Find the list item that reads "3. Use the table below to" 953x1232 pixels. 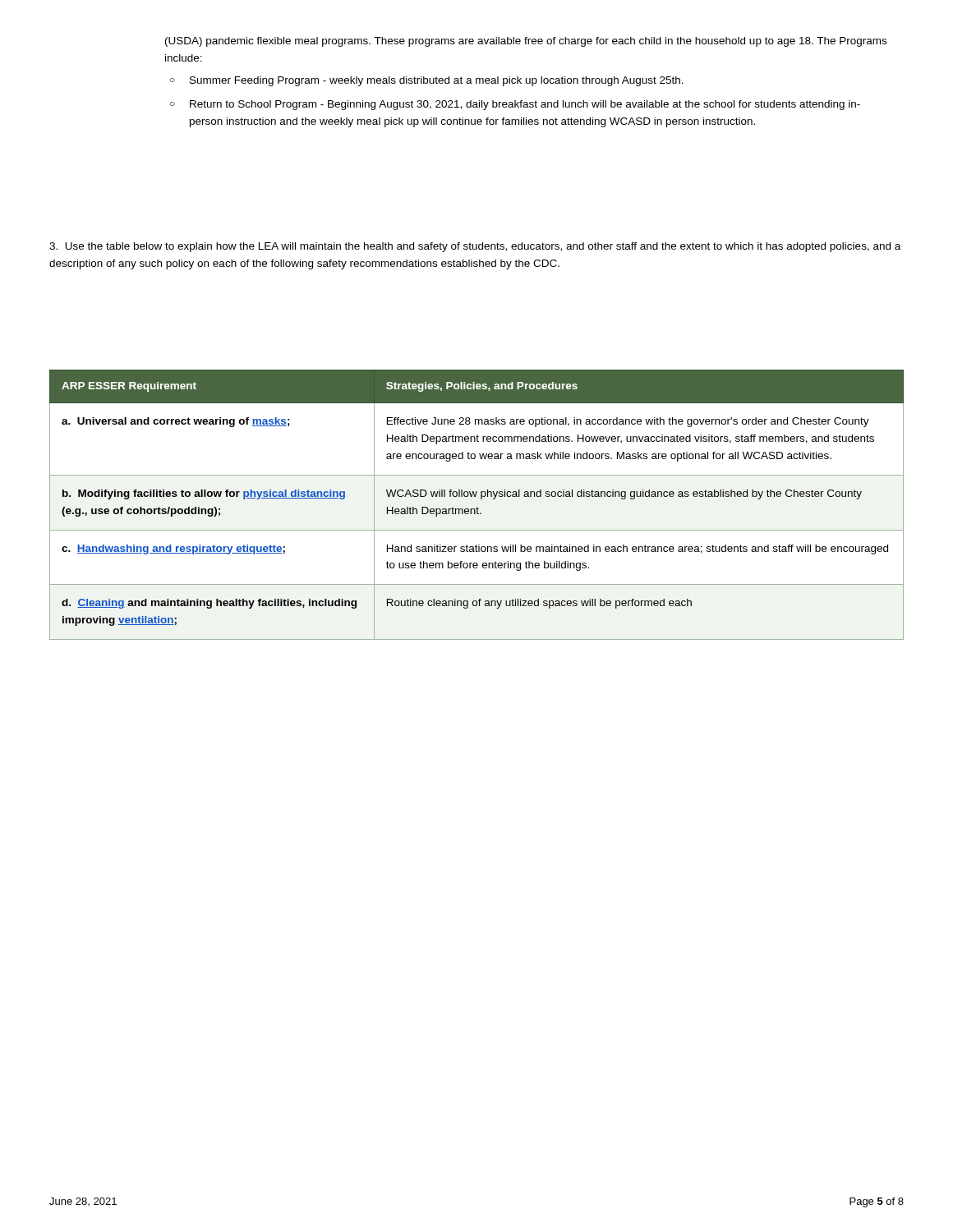point(476,255)
